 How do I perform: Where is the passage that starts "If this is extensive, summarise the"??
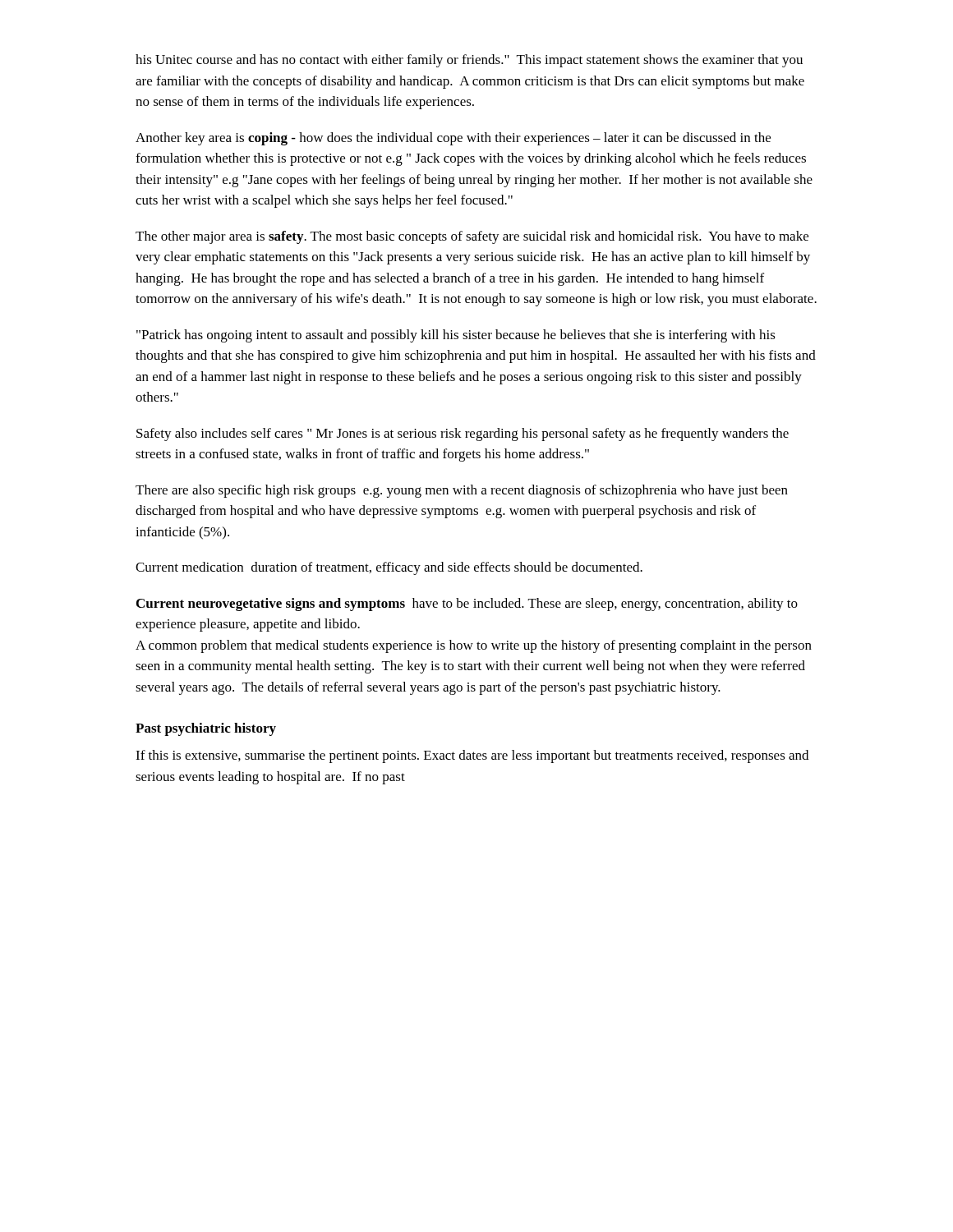[x=472, y=766]
